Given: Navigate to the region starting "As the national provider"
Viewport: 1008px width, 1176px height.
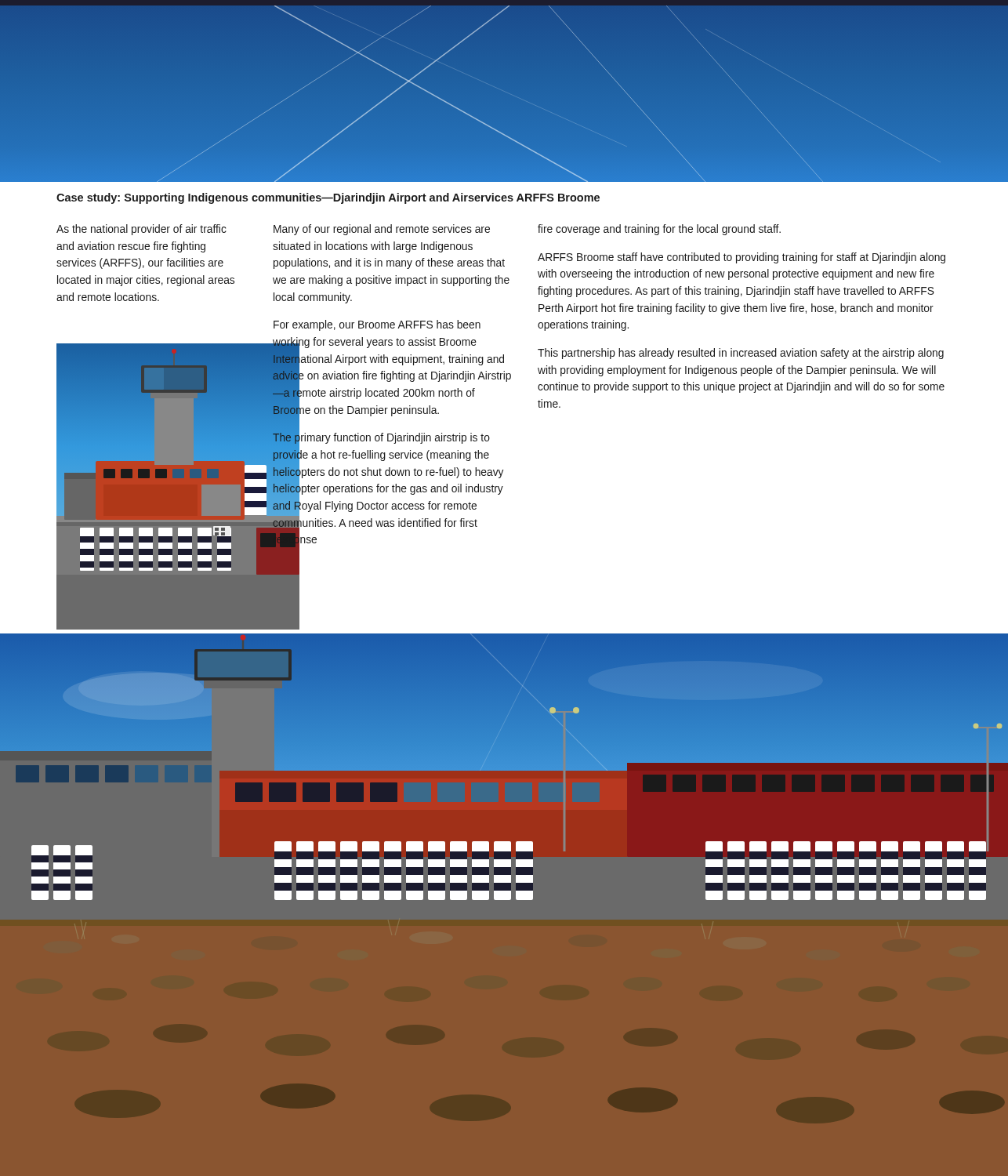Looking at the screenshot, I should (146, 263).
